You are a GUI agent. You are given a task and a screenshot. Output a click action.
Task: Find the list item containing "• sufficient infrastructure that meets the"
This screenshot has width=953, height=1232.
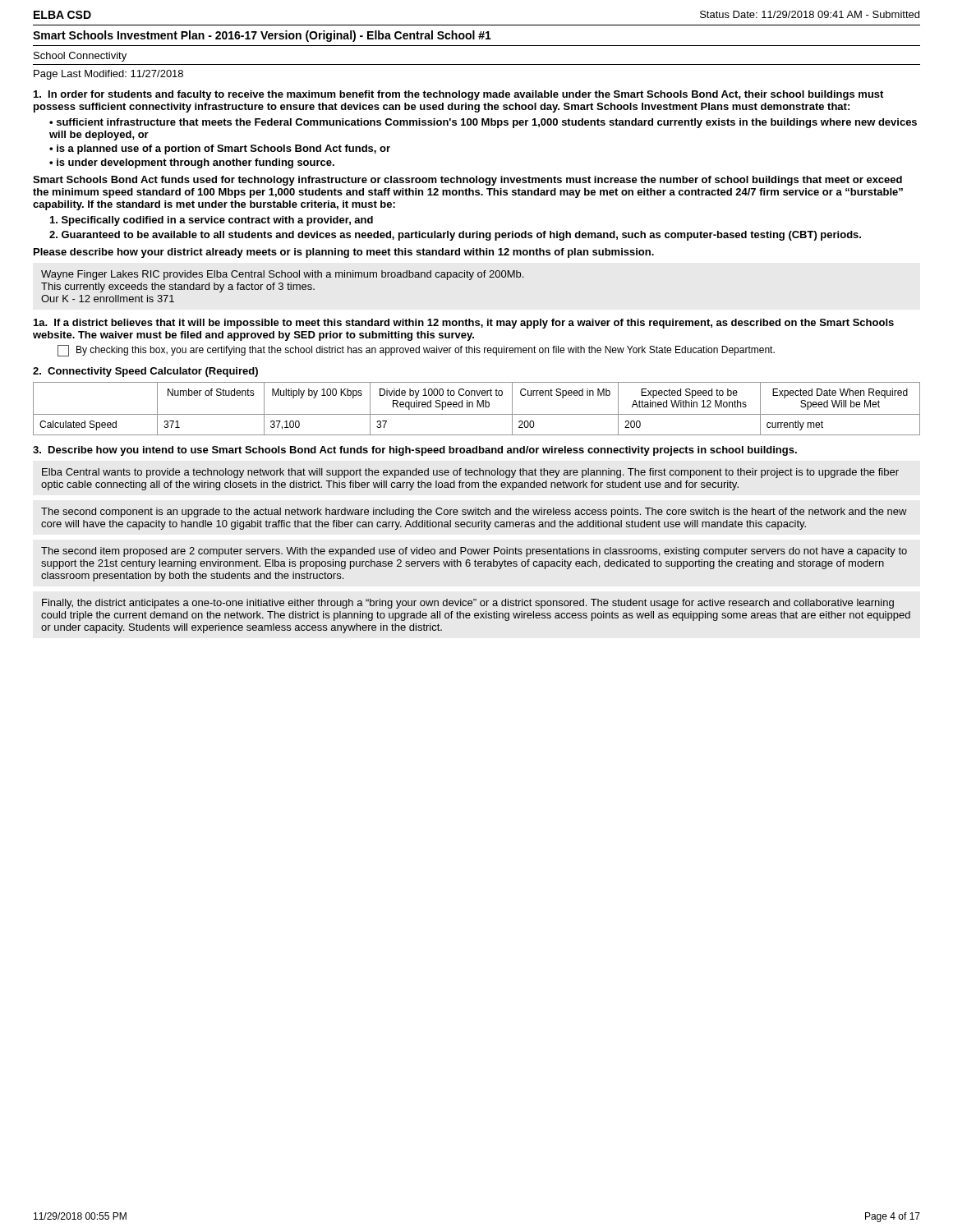coord(483,128)
